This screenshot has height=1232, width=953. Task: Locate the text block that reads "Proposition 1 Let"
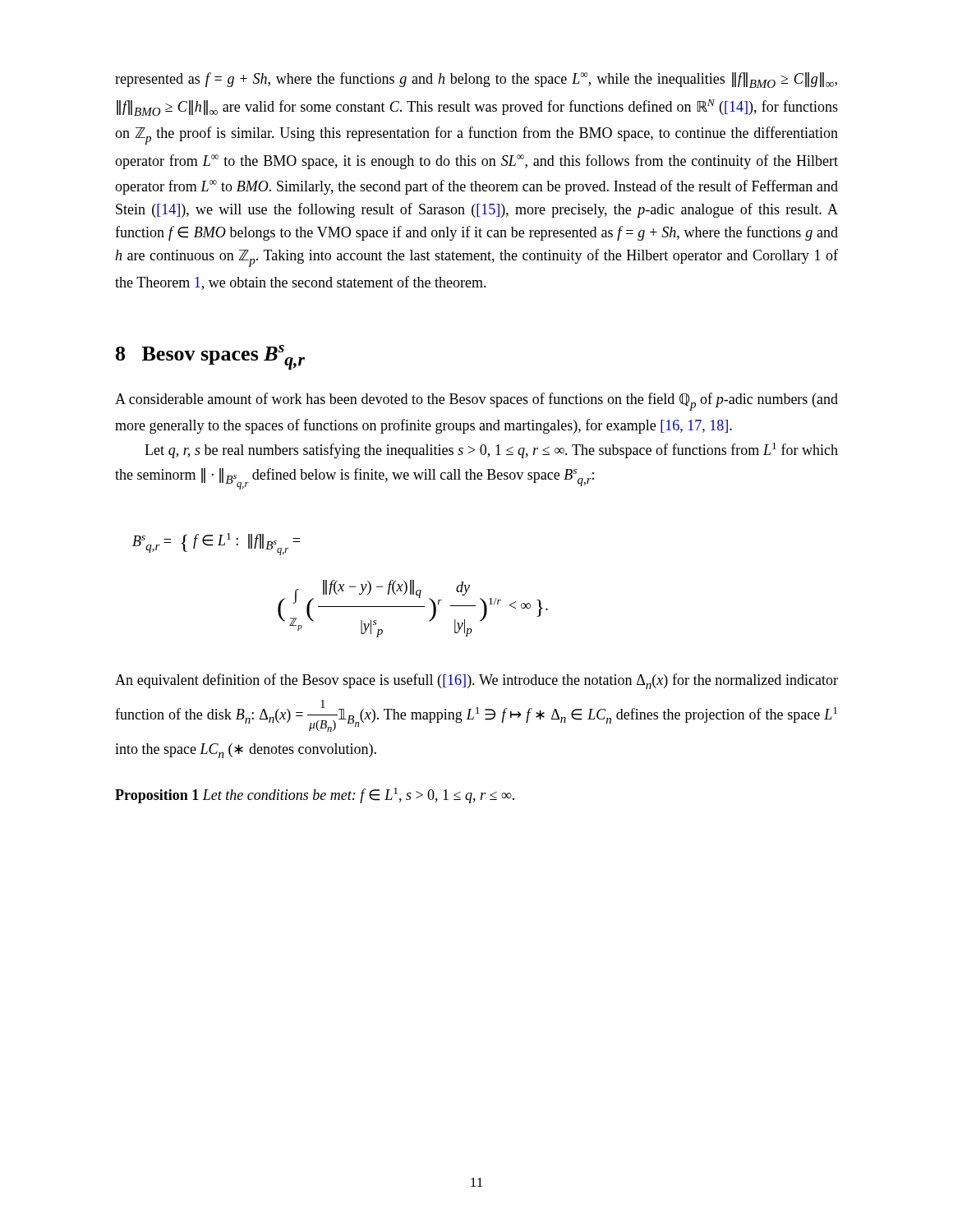315,794
